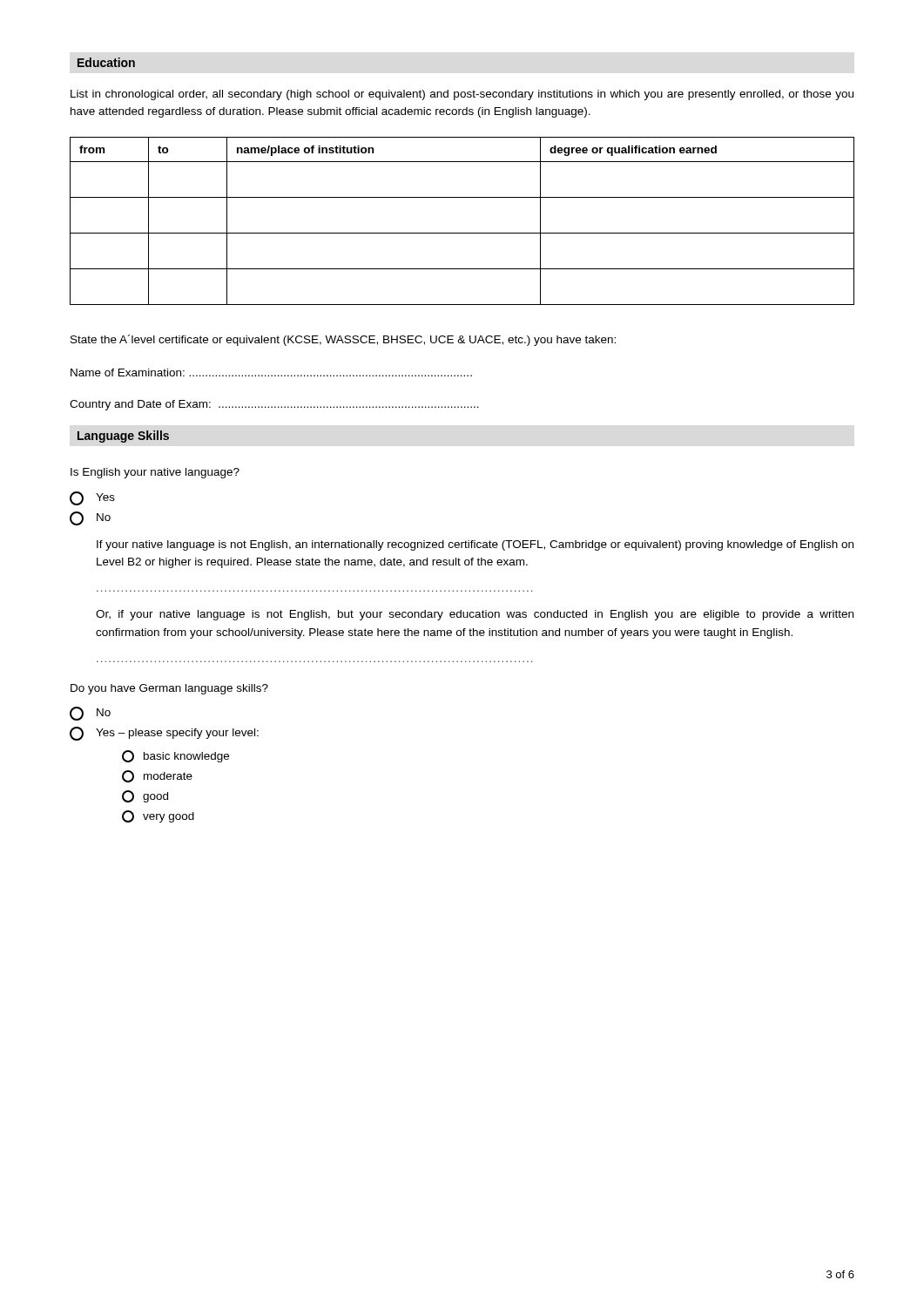Image resolution: width=924 pixels, height=1307 pixels.
Task: Click on the block starting "very good"
Action: [x=158, y=816]
